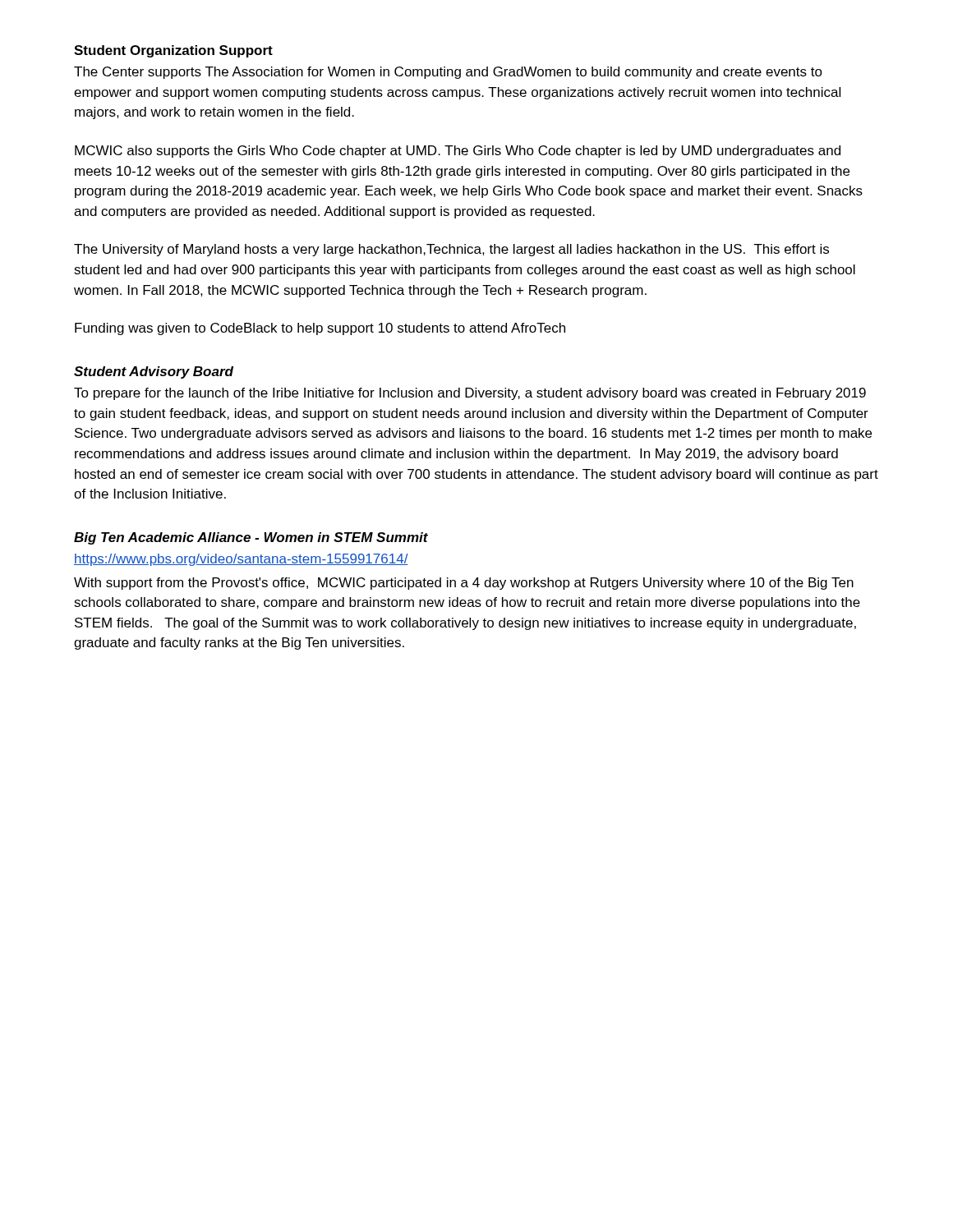Locate the region starting "With support from the Provost's office, MCWIC participated"
This screenshot has width=953, height=1232.
[x=467, y=613]
